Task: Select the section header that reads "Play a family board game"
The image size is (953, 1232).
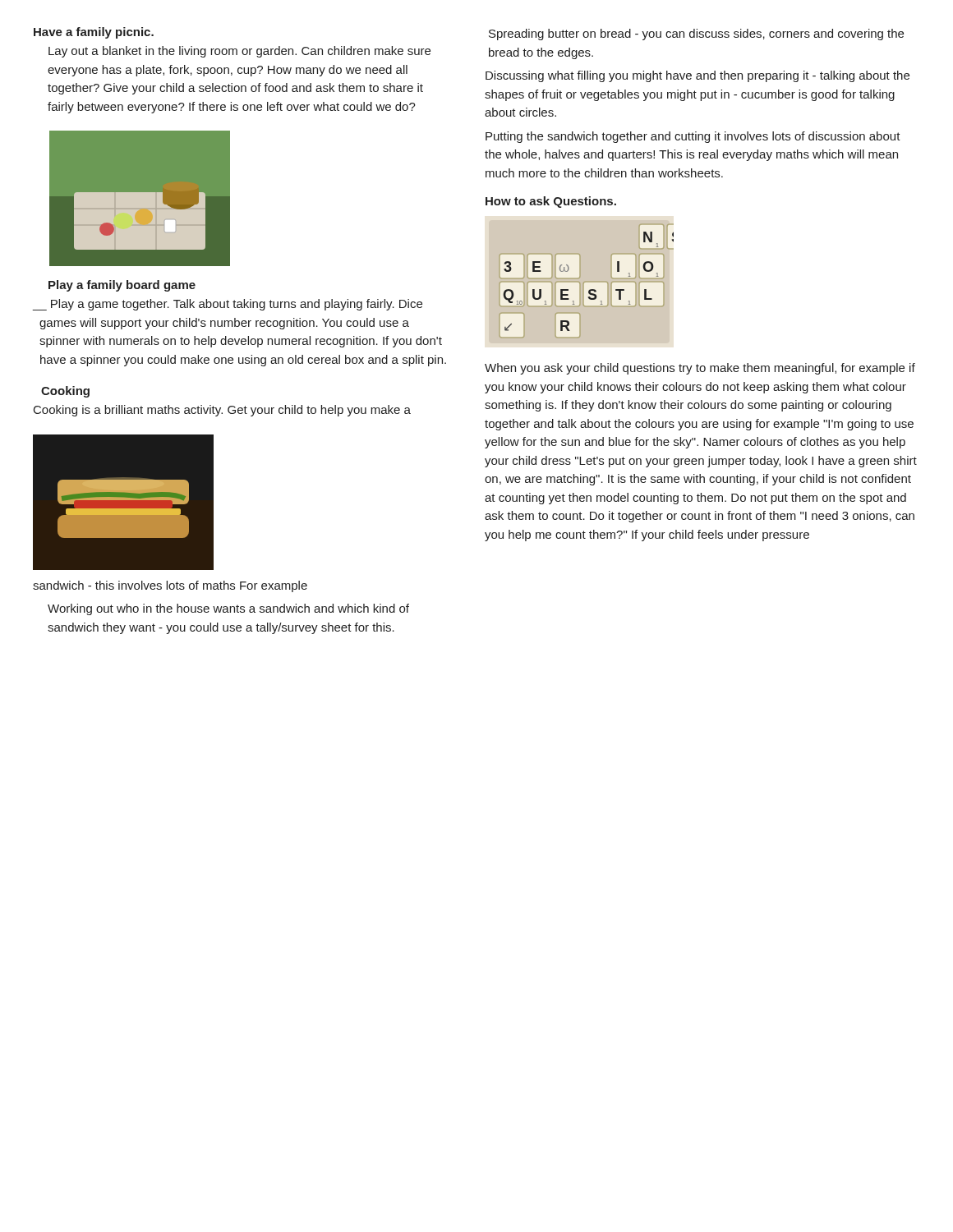Action: 122,285
